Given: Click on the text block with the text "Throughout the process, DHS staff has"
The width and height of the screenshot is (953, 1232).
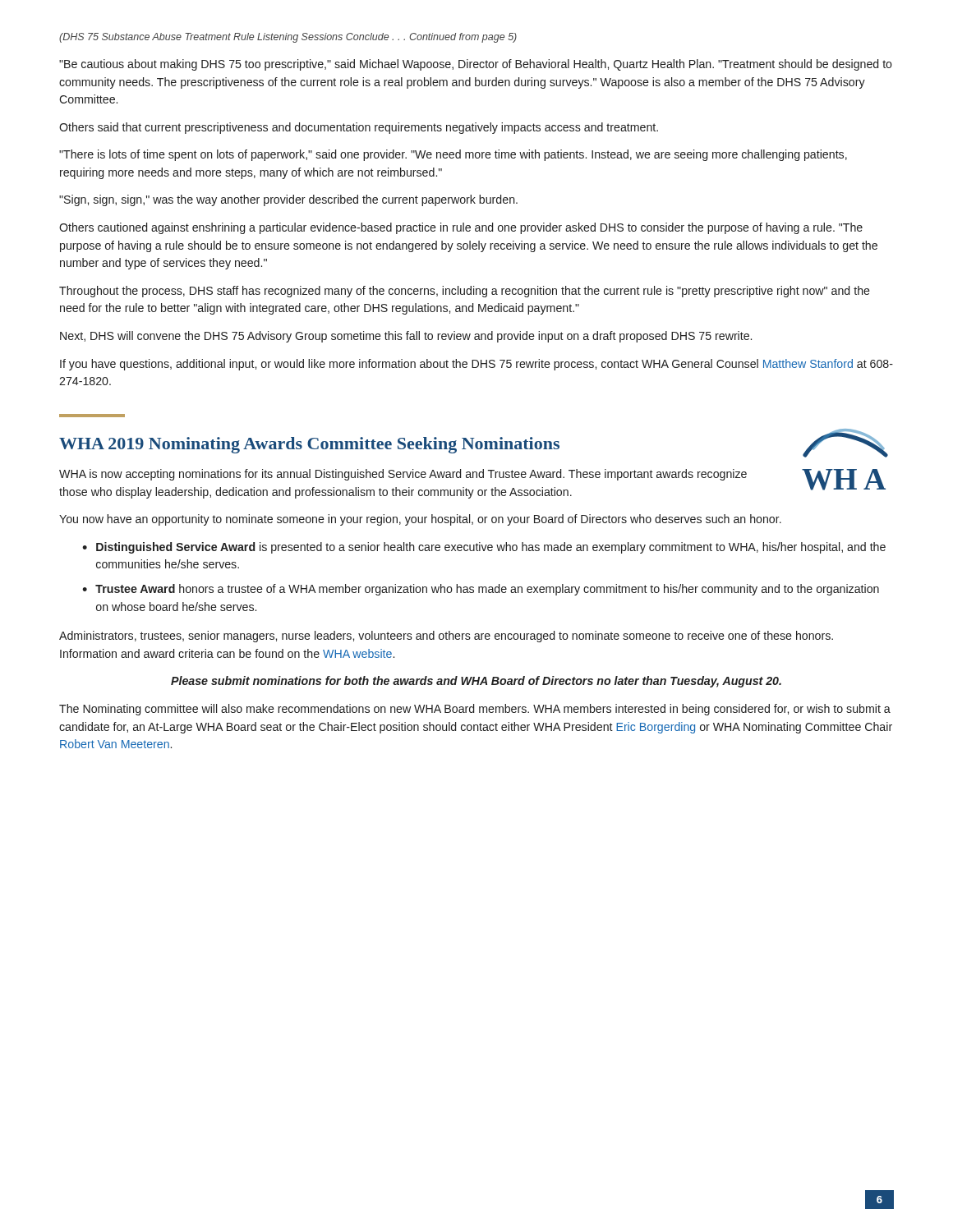Looking at the screenshot, I should click(x=465, y=299).
